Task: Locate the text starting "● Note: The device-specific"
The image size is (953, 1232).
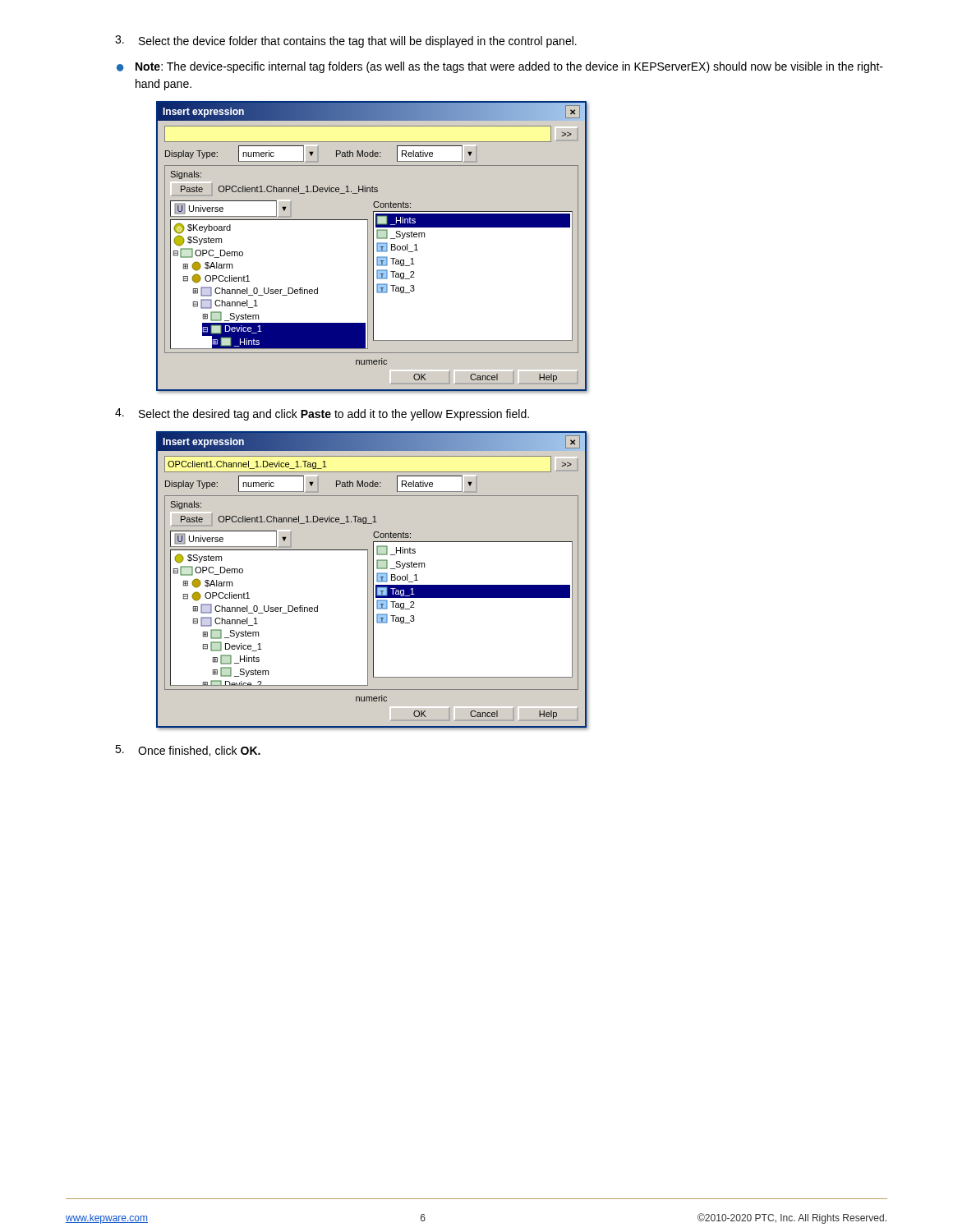Action: pos(501,76)
